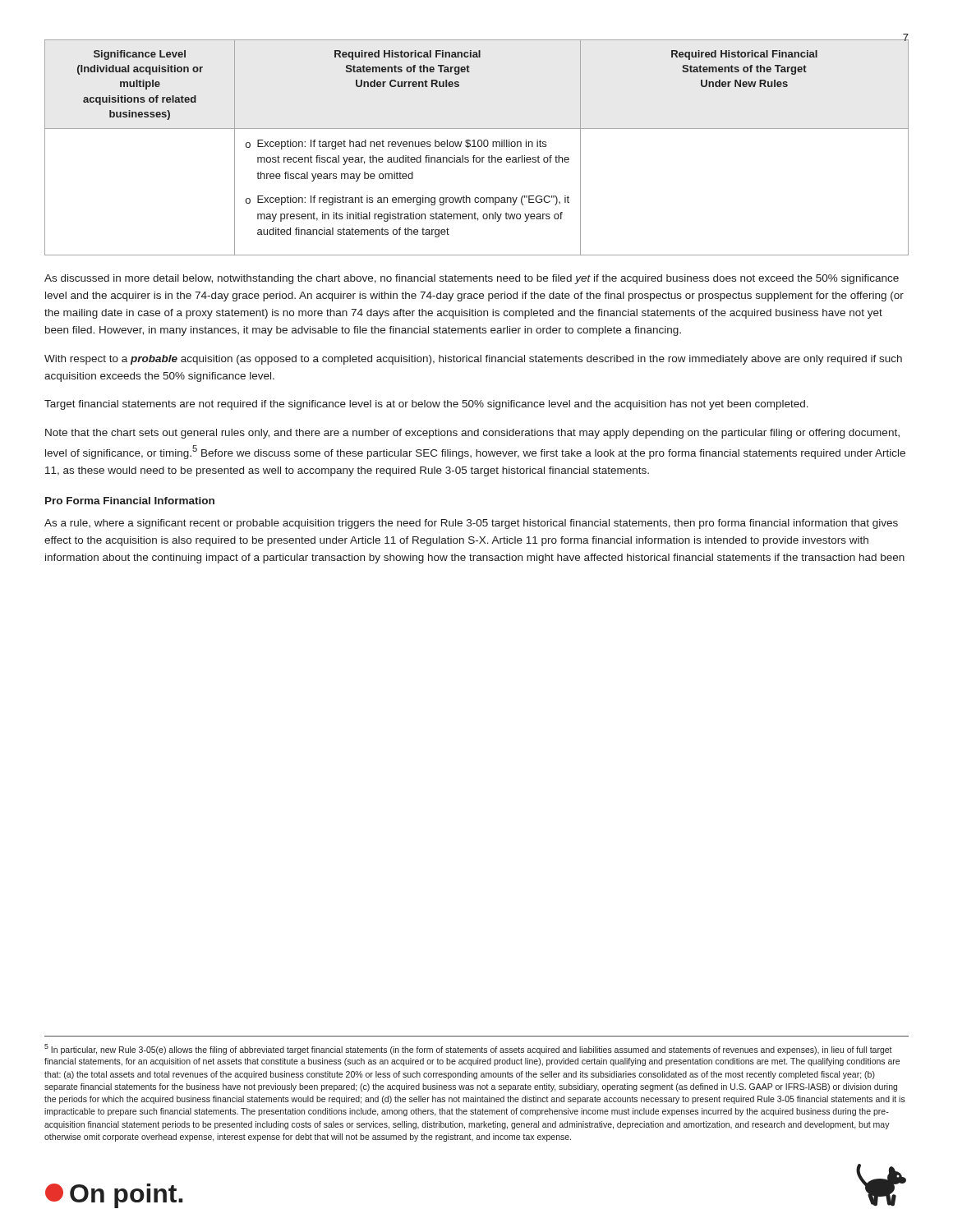Point to the block beginning "Target financial statements are"
953x1232 pixels.
pyautogui.click(x=427, y=404)
